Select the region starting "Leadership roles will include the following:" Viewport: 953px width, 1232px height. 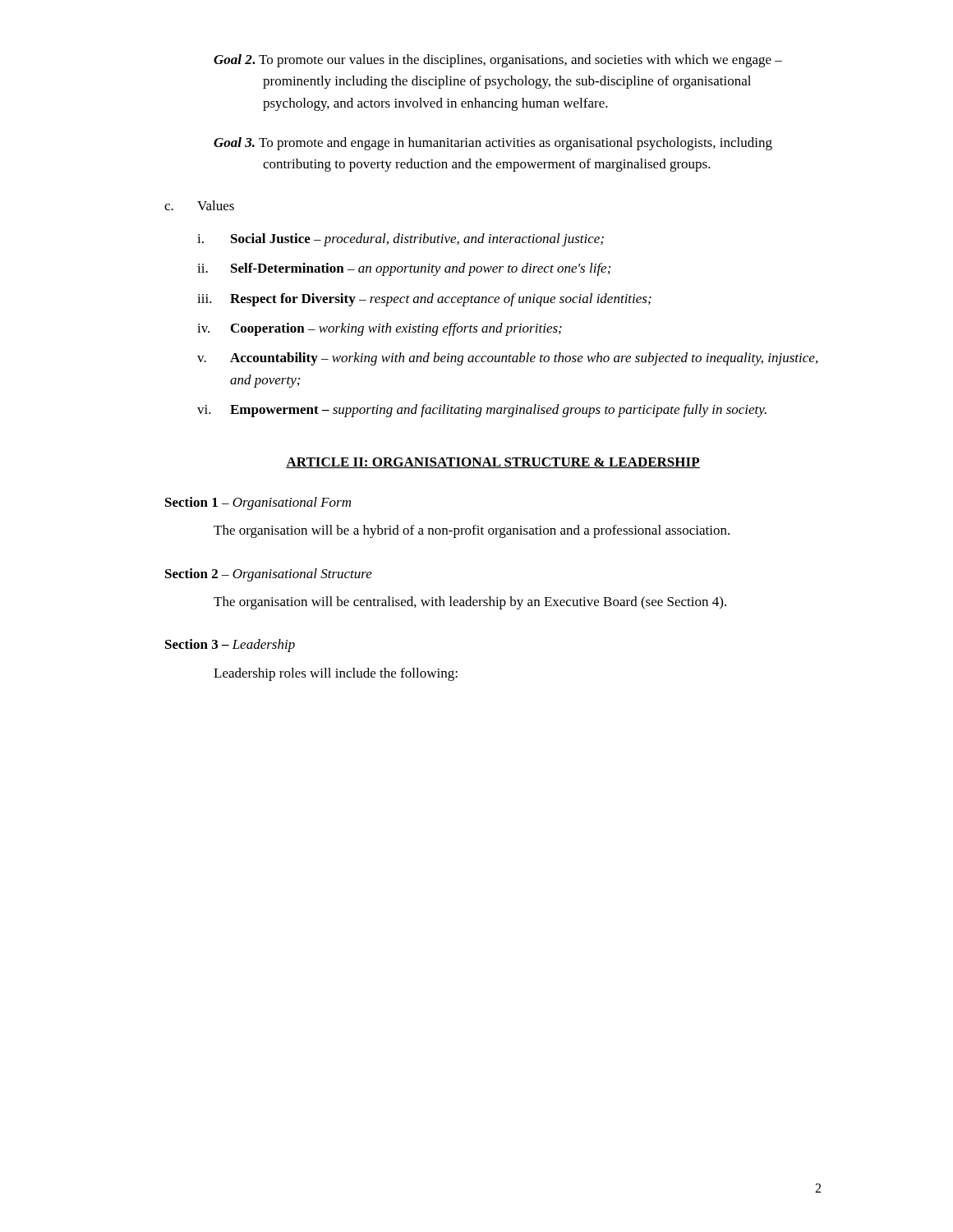(x=336, y=673)
